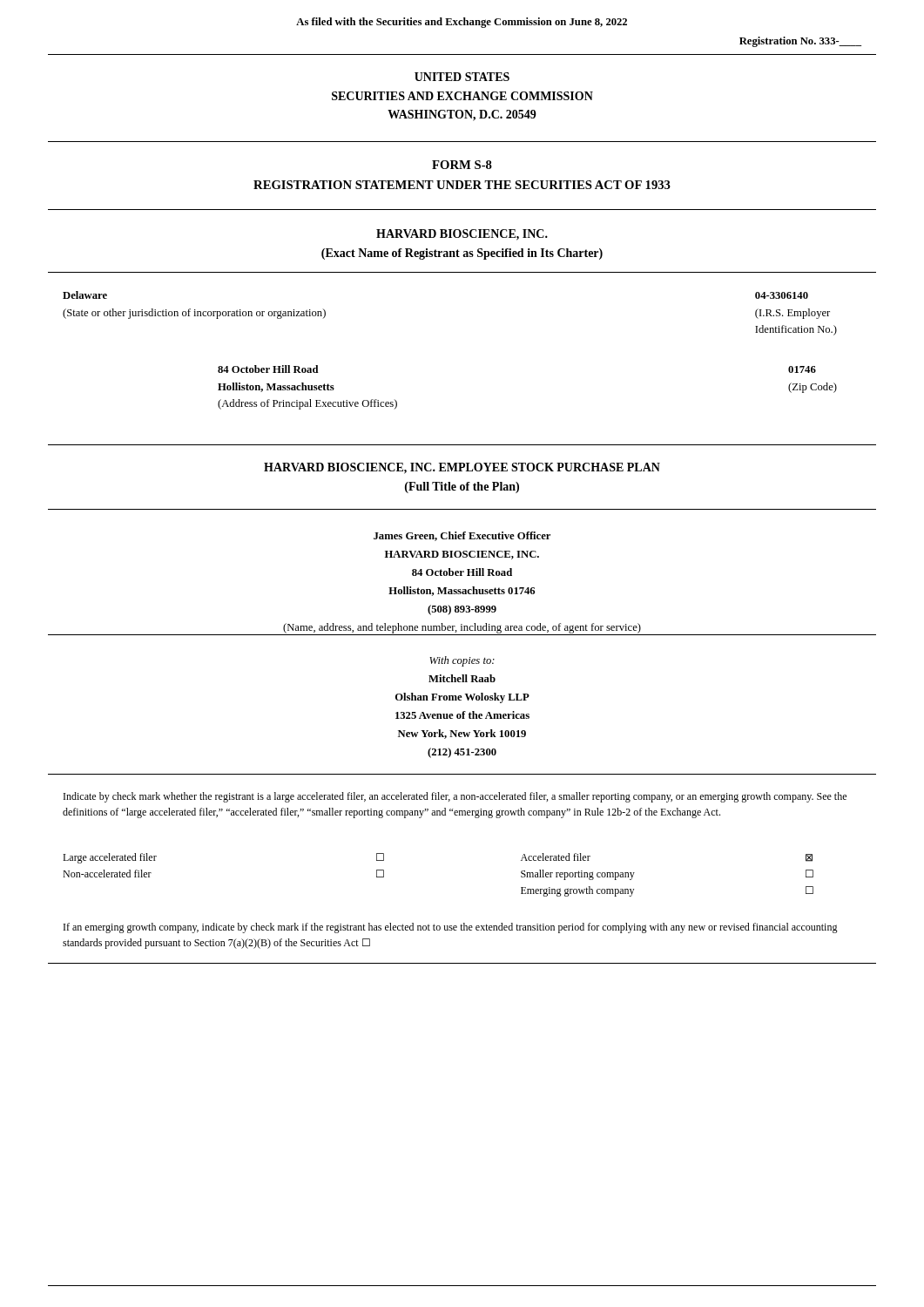Click on the text with the text "Registration No. 333-____"
This screenshot has height=1307, width=924.
tap(800, 41)
